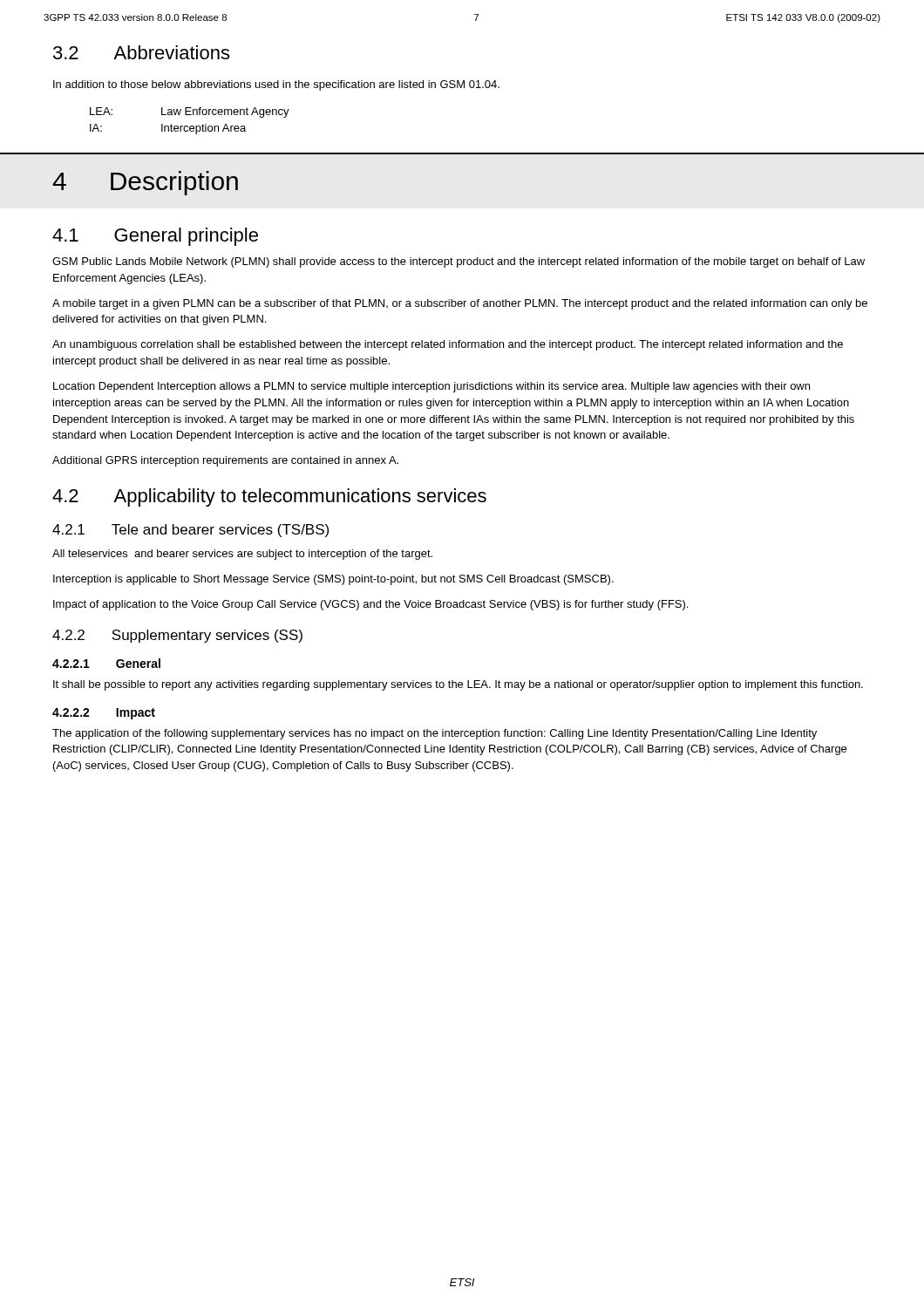Point to the passage starting "4.2.2 Supplementary services"
Screen dimensions: 1308x924
tap(178, 635)
